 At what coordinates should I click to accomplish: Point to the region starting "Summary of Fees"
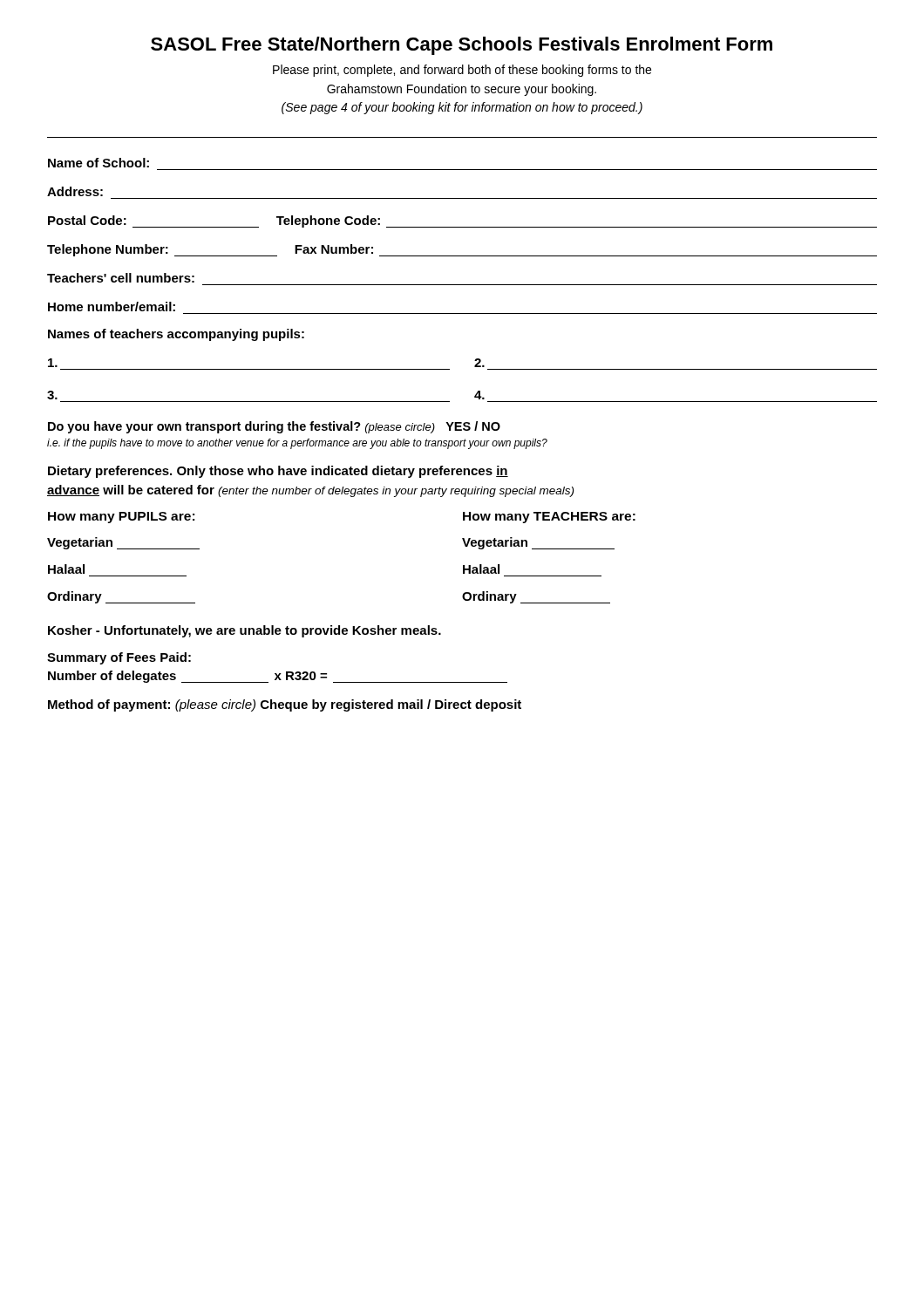(x=119, y=658)
